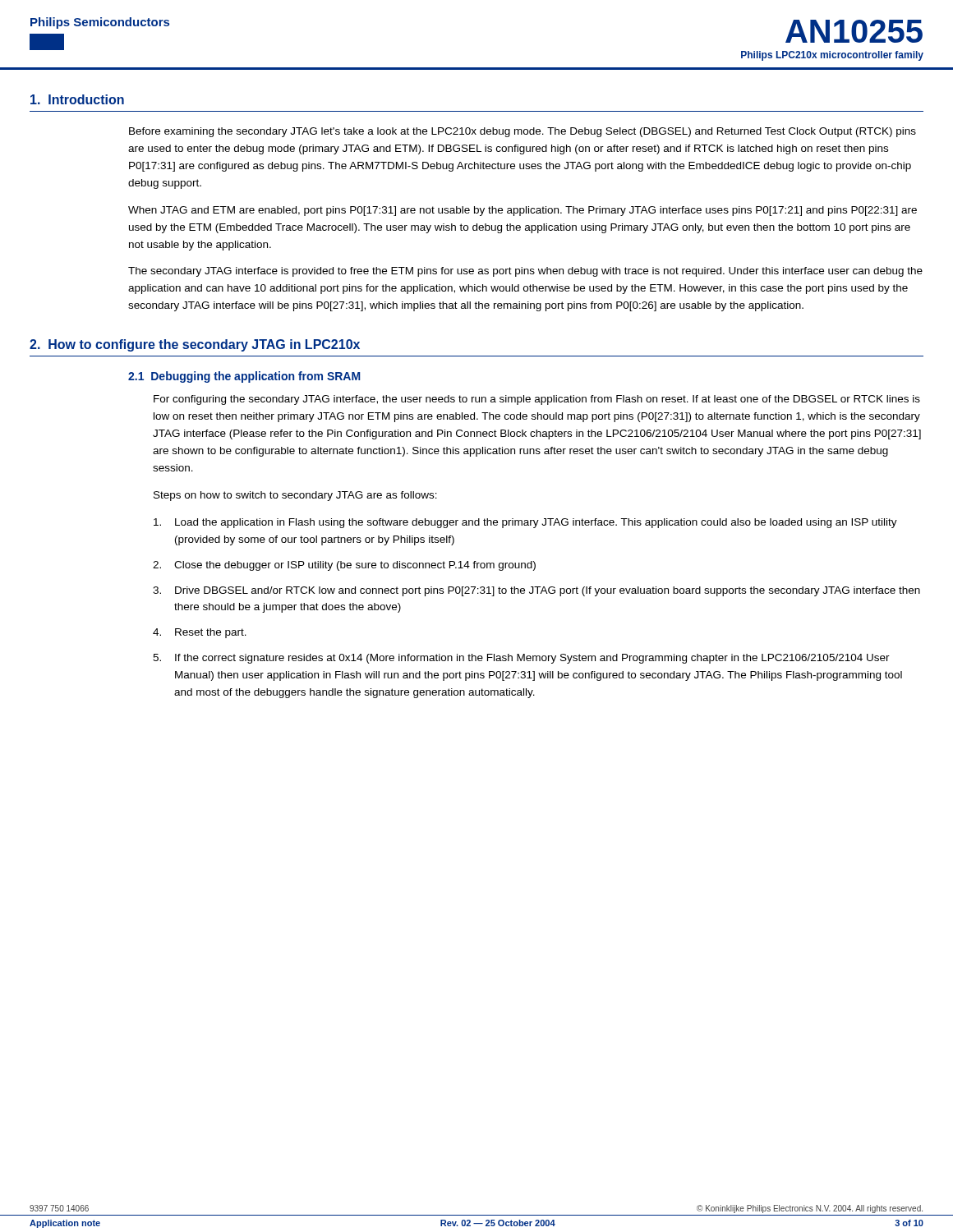Find the list item that says "2. Close the debugger"
Screen dimensions: 1232x953
pyautogui.click(x=538, y=565)
